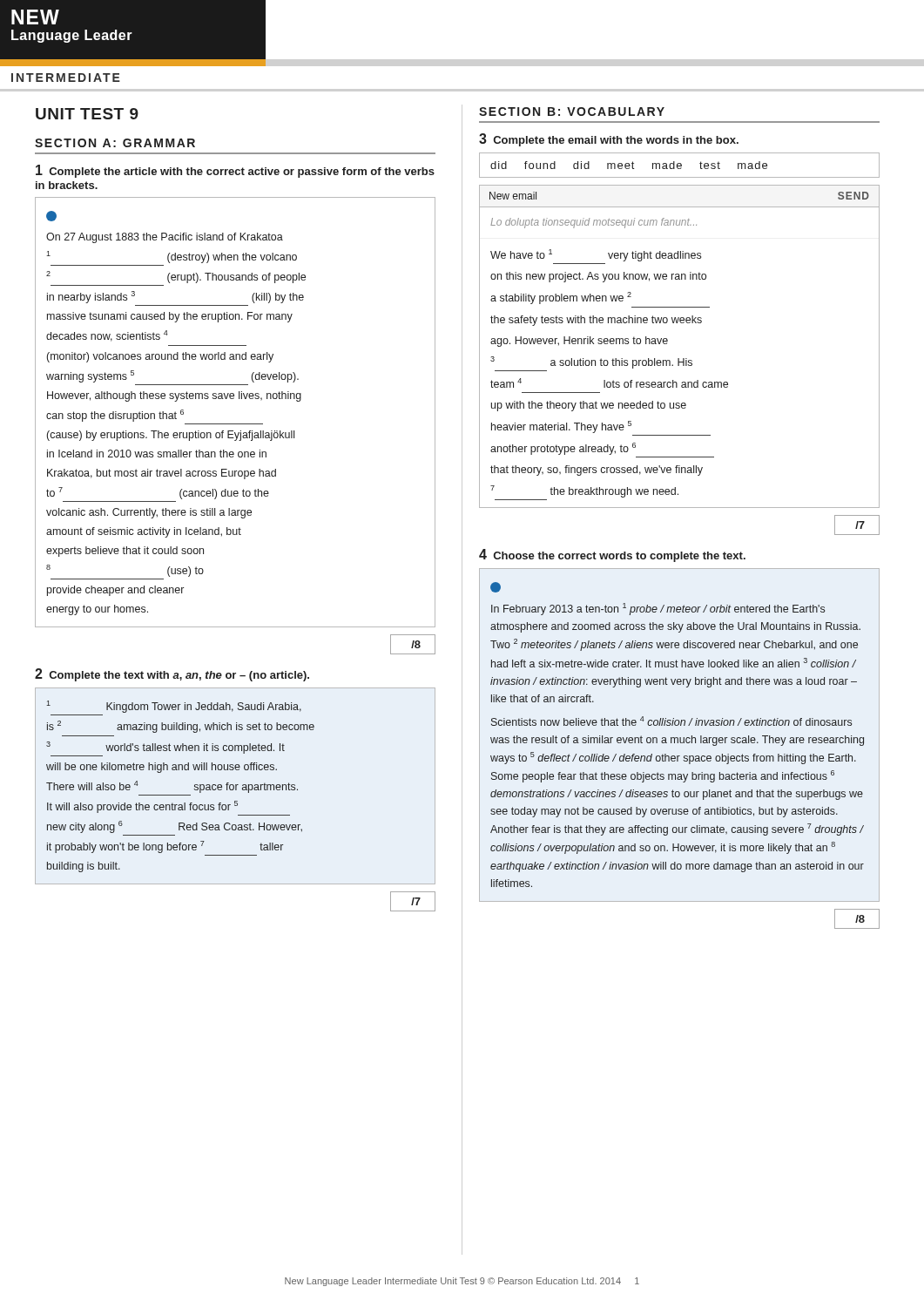Point to the passage starting "2 Complete the text with a, an,"
The image size is (924, 1307).
pyautogui.click(x=172, y=674)
